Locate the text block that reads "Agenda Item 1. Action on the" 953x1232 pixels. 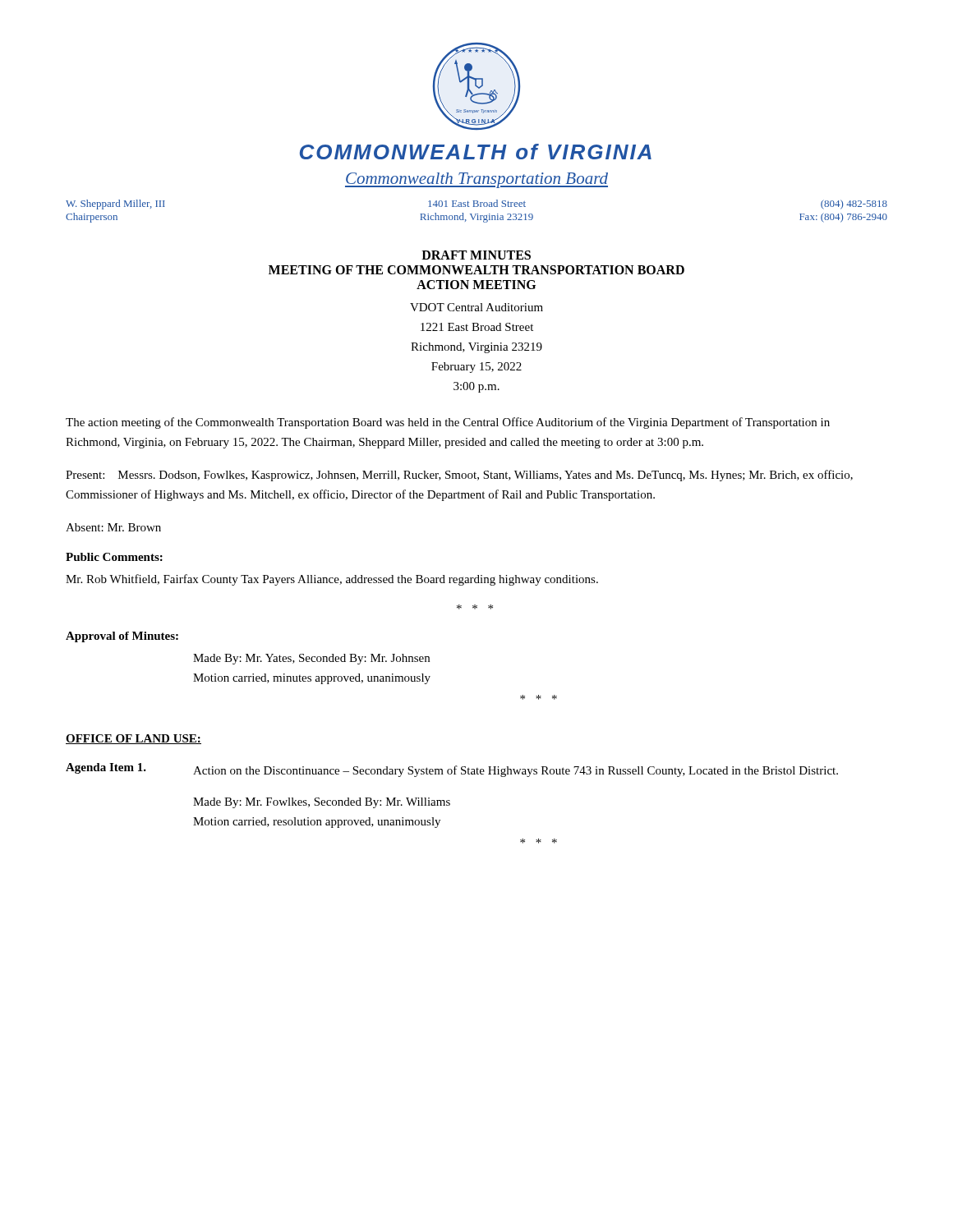point(476,770)
